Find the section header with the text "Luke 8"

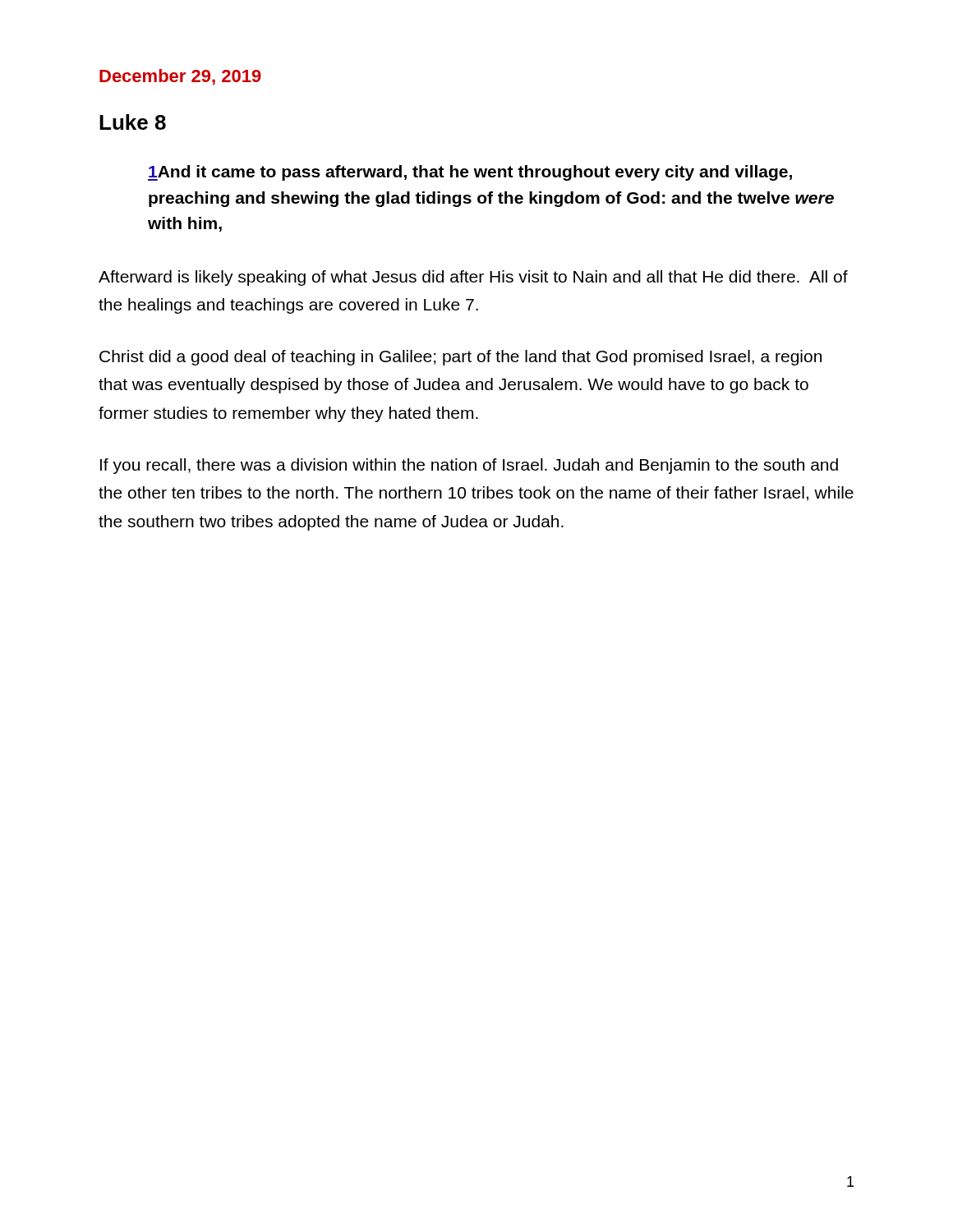pos(132,122)
